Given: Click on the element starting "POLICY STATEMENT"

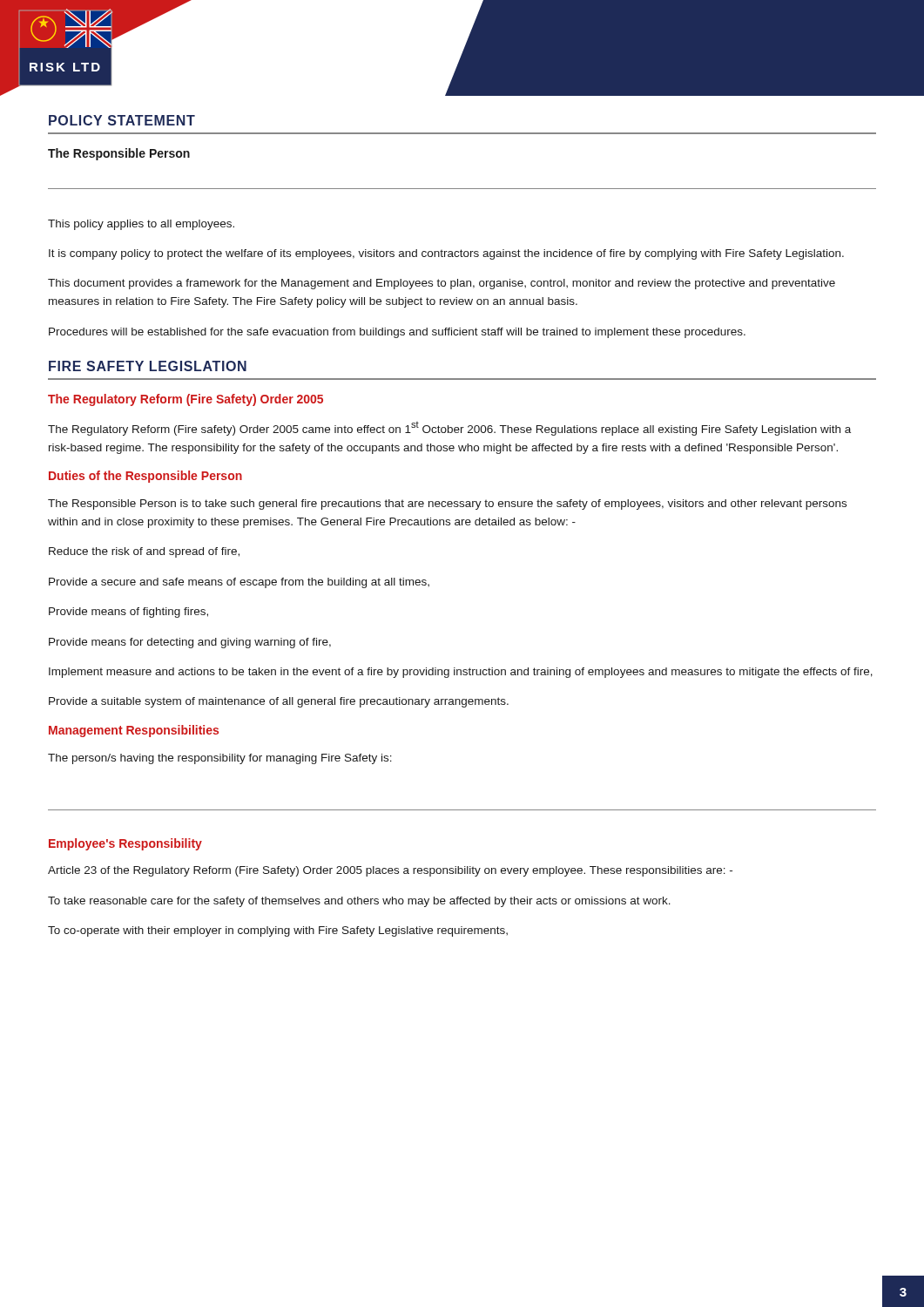Looking at the screenshot, I should (x=462, y=124).
